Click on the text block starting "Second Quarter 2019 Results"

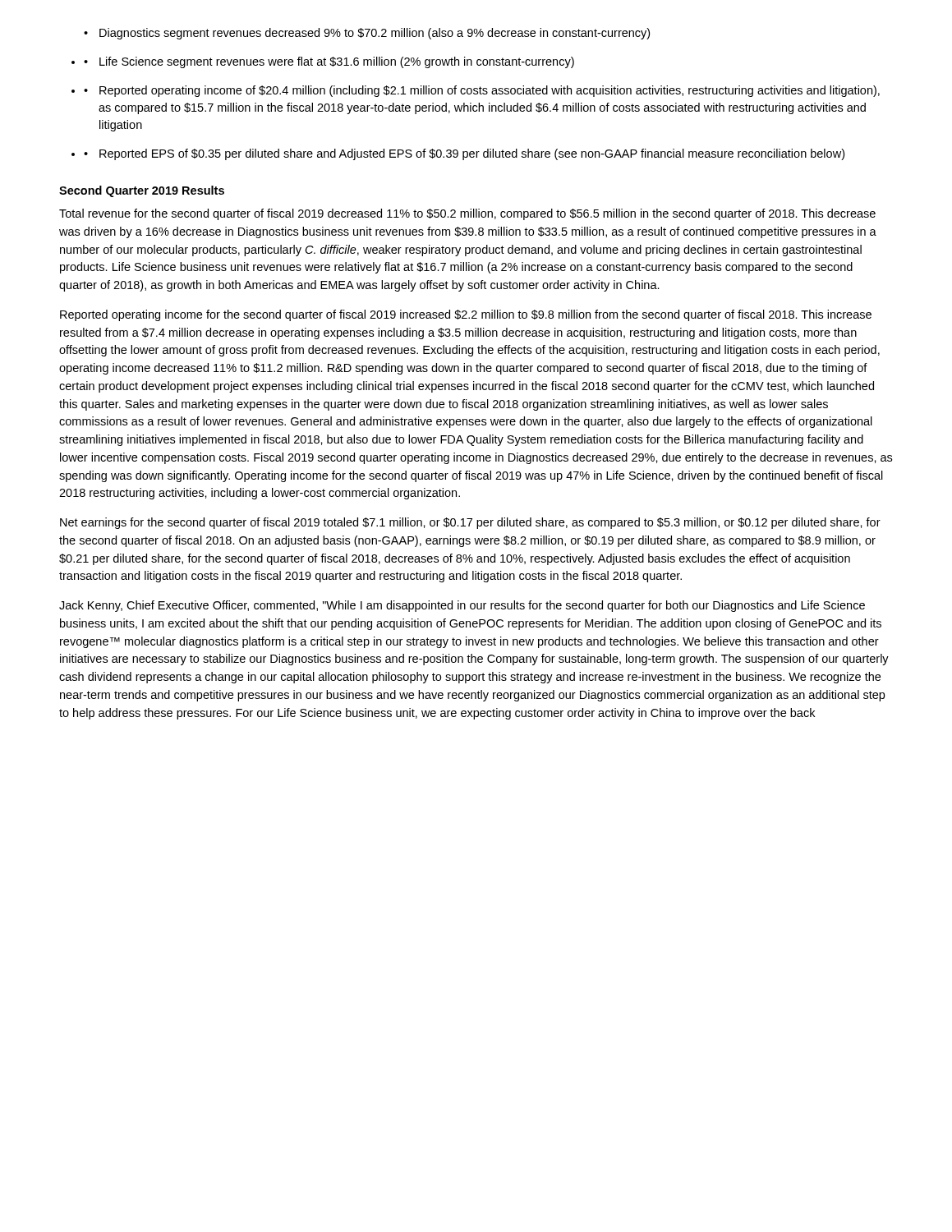point(142,191)
